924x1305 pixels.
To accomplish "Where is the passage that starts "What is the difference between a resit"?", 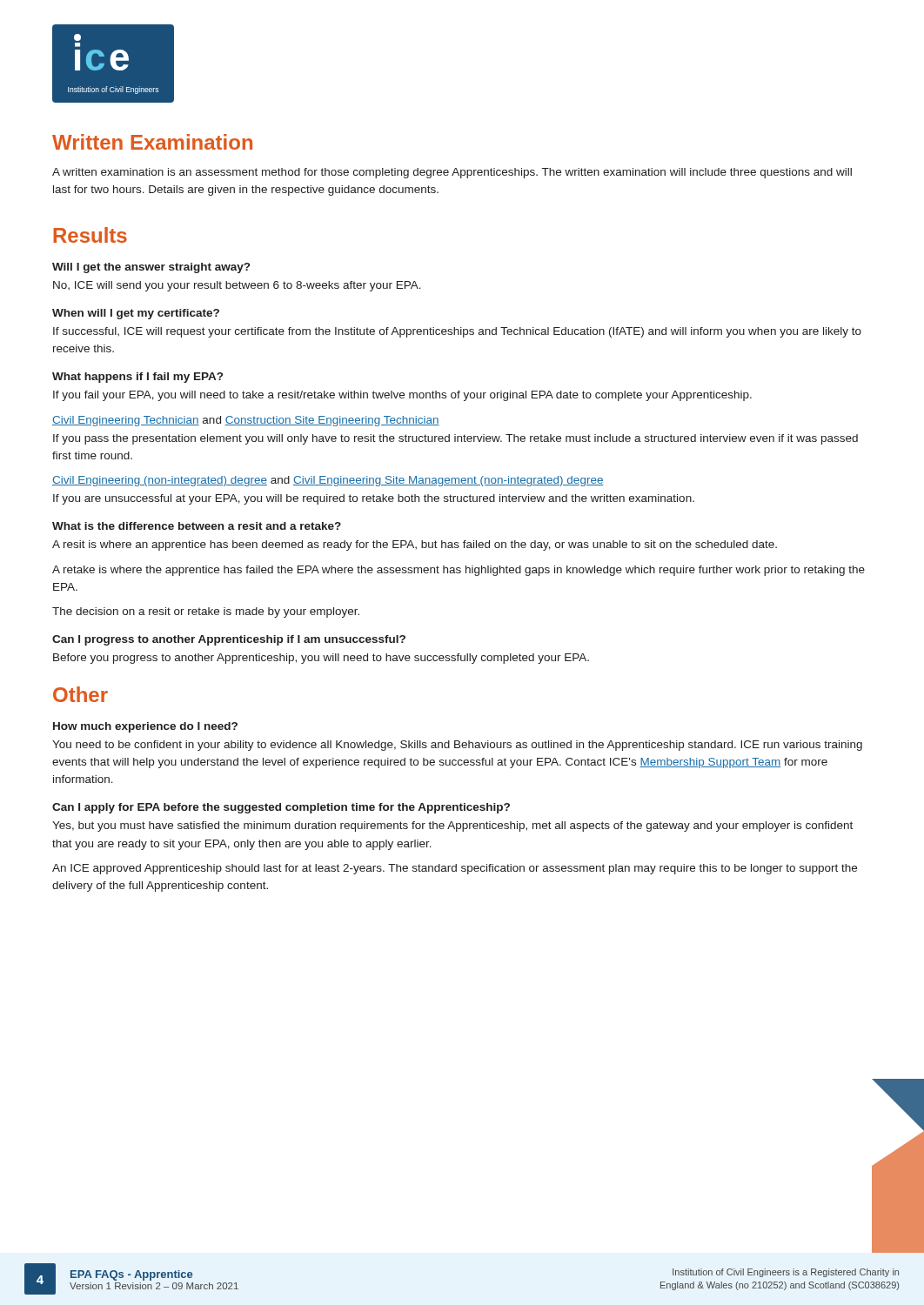I will tap(197, 526).
